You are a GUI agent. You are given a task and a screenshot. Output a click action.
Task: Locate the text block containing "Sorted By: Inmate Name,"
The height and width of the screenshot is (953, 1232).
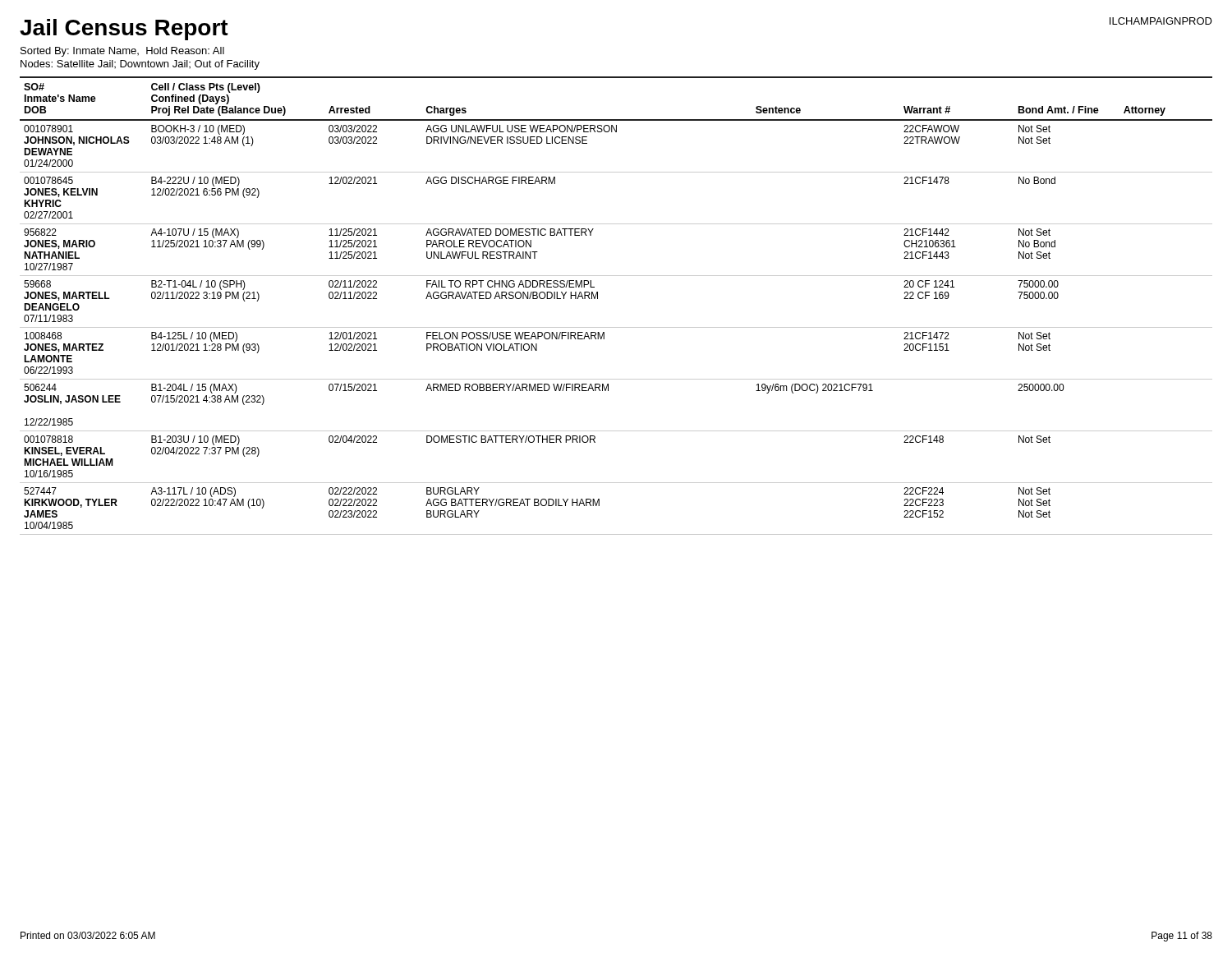pos(122,51)
